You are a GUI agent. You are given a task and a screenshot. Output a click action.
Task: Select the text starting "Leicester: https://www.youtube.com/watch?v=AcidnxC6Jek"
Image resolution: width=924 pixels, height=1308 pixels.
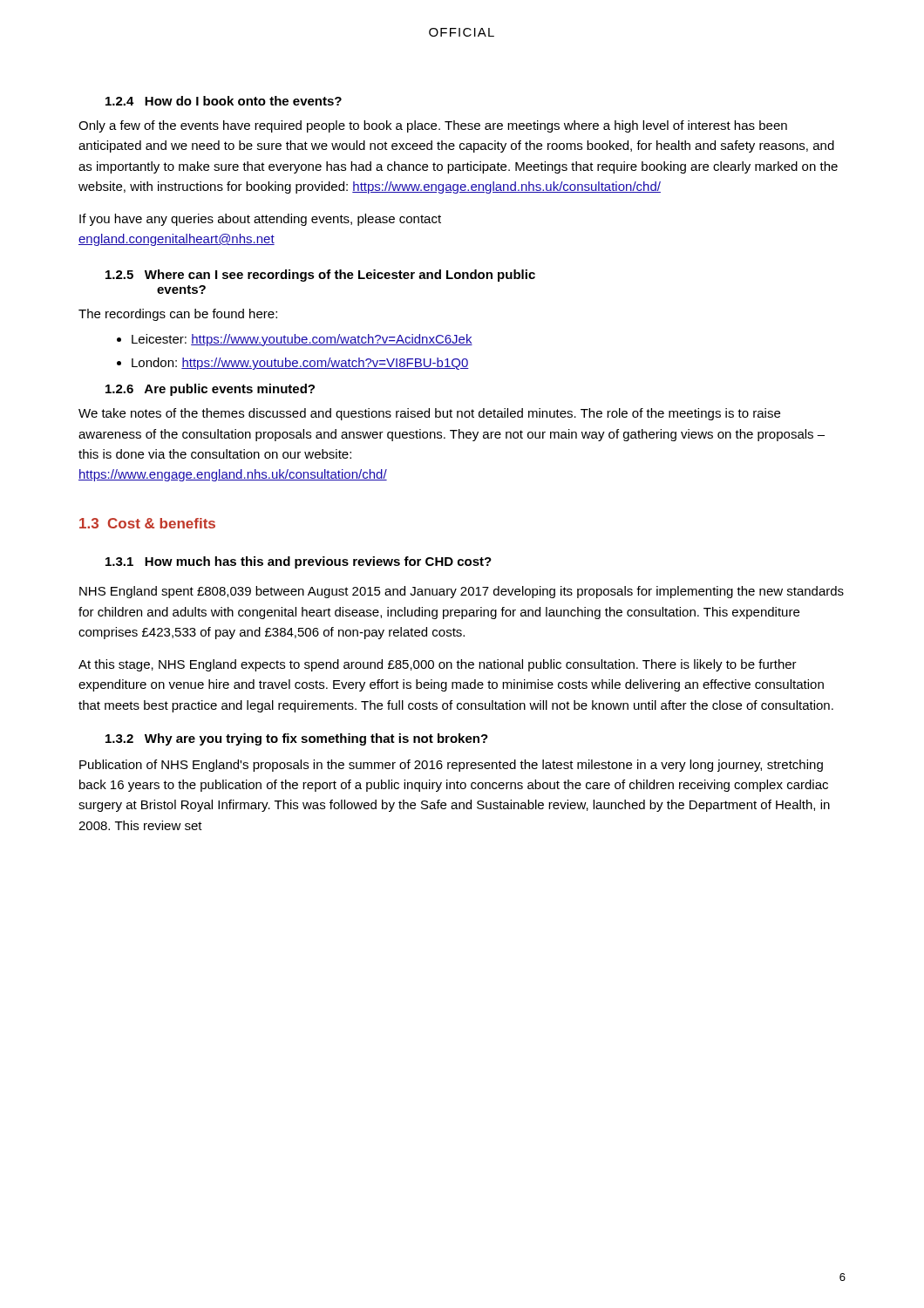pos(301,339)
